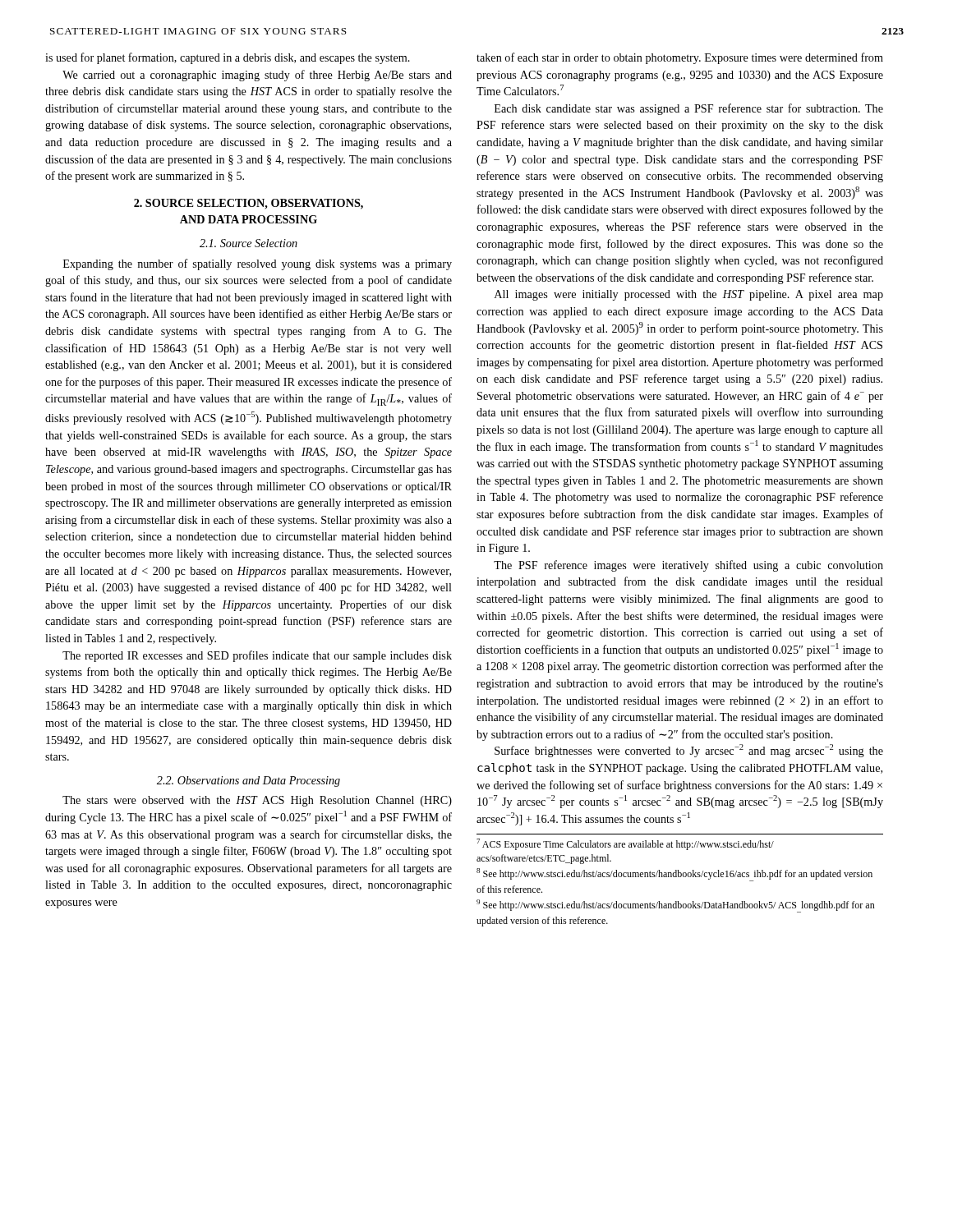Screen dimensions: 1232x953
Task: Select the text block that says "Expanding the number"
Action: point(248,510)
